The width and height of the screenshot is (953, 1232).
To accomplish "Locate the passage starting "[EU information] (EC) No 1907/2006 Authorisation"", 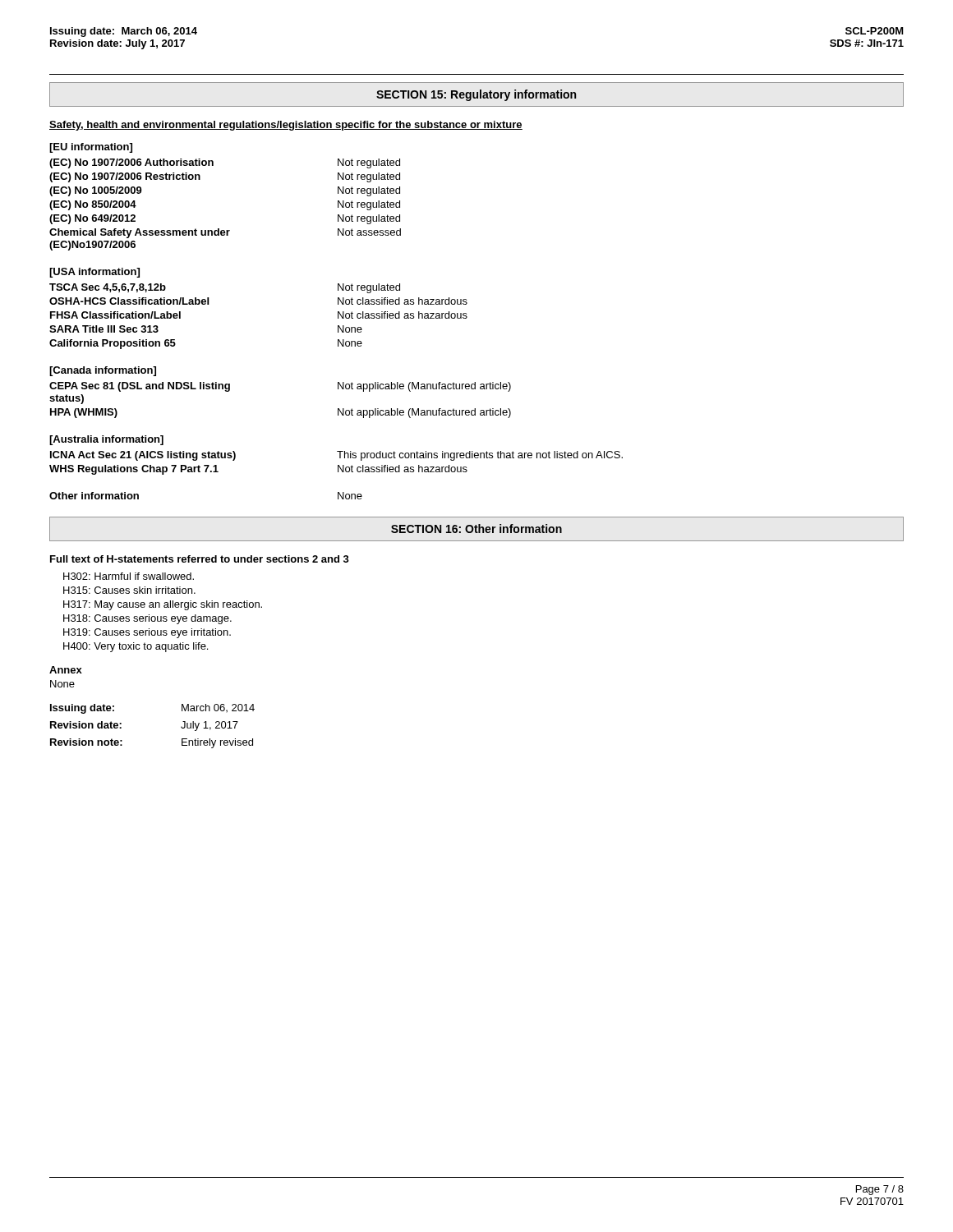I will pyautogui.click(x=91, y=148).
